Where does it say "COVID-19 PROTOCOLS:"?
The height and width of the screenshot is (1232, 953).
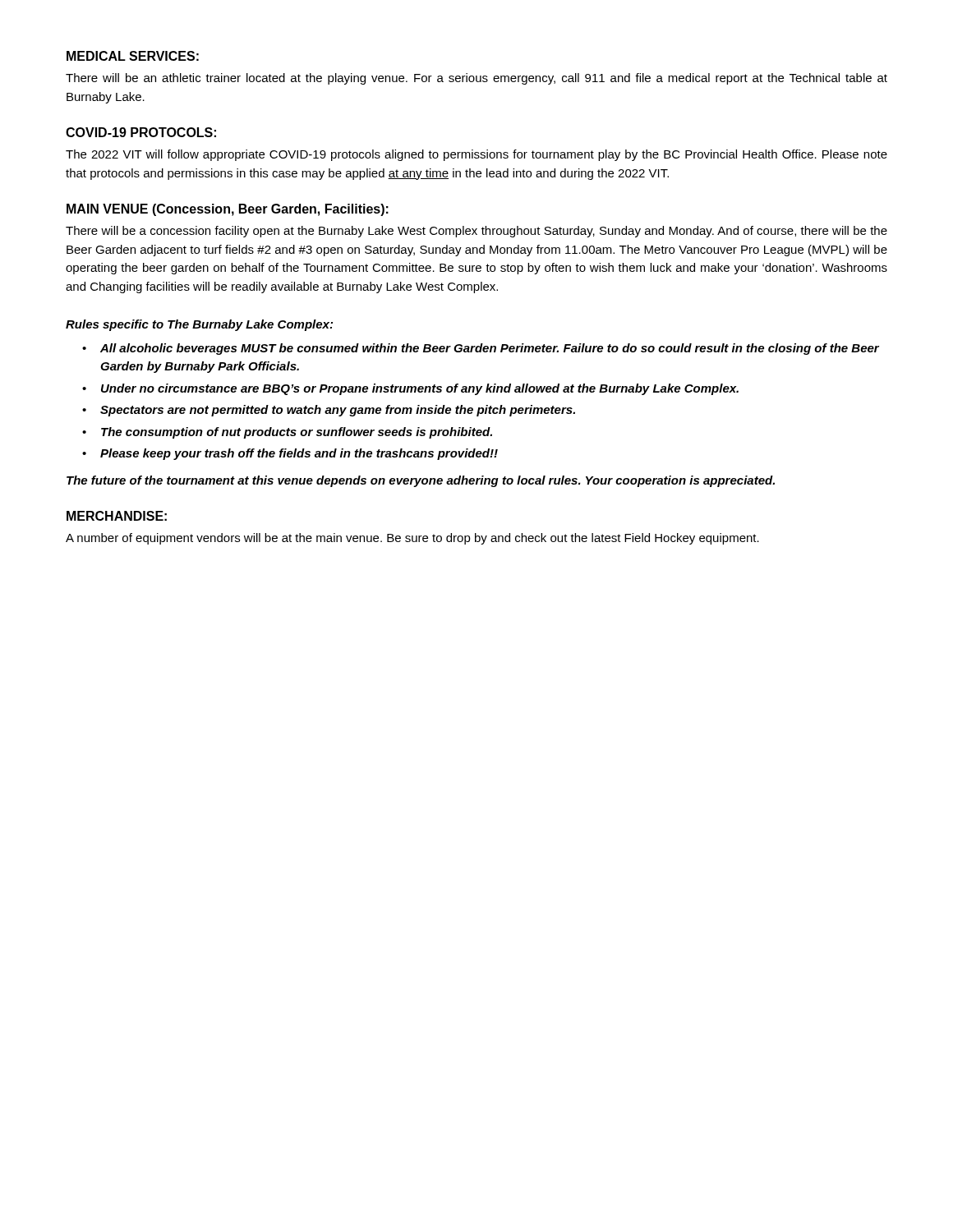tap(142, 133)
